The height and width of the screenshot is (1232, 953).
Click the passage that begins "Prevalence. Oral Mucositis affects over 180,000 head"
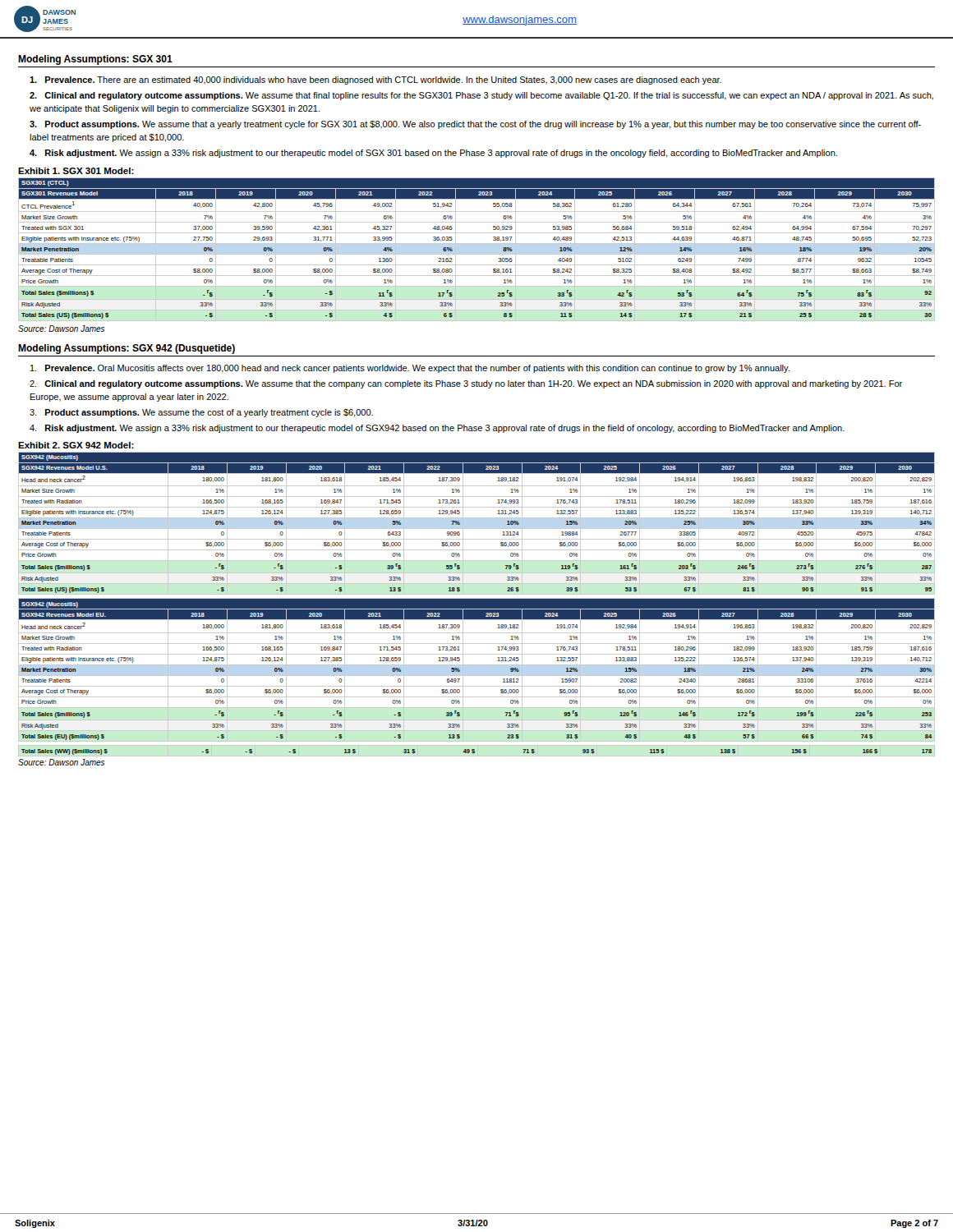coord(410,368)
